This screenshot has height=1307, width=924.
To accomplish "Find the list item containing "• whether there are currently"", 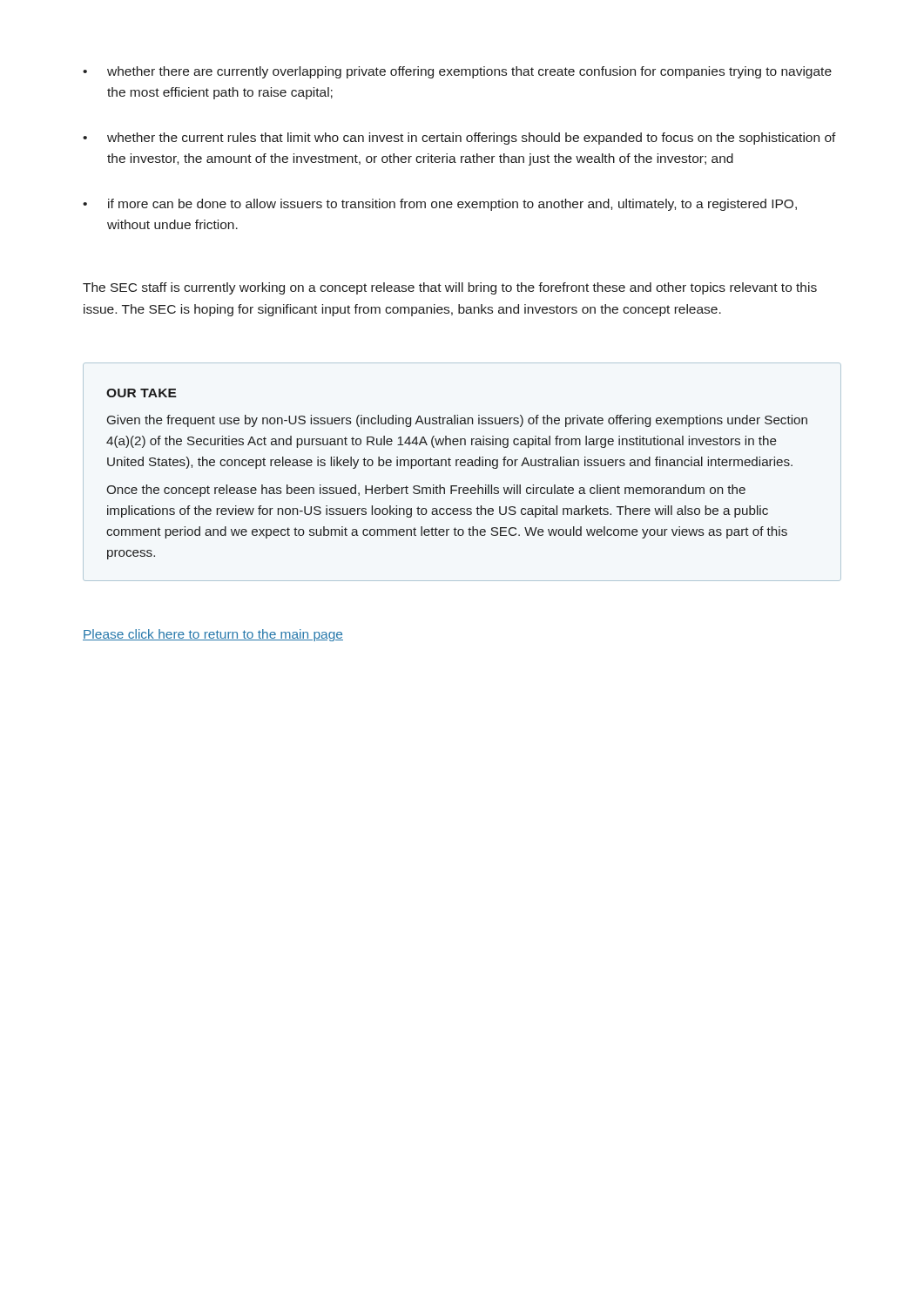I will click(x=462, y=82).
